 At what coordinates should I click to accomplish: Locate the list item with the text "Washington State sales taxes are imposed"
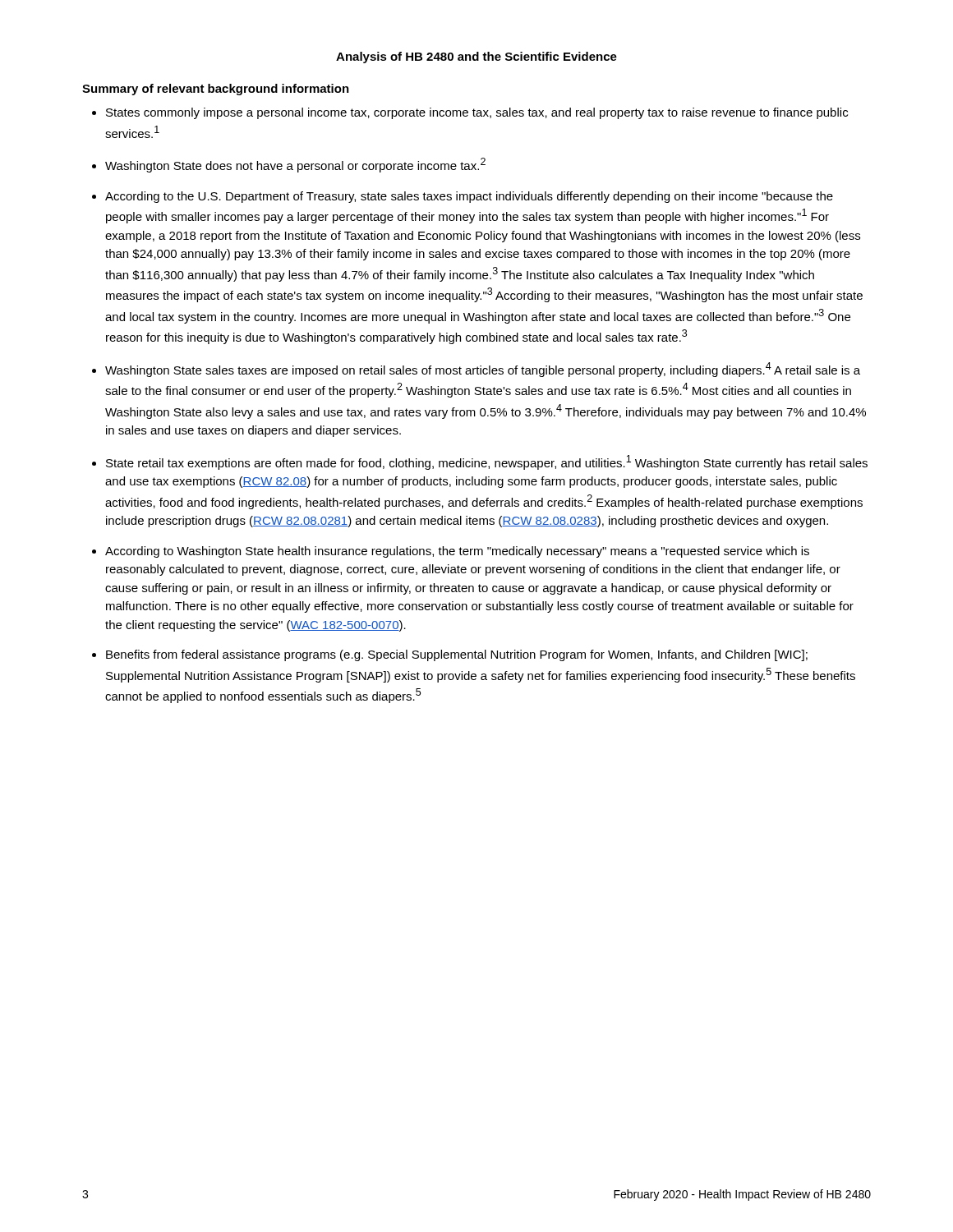(x=486, y=399)
